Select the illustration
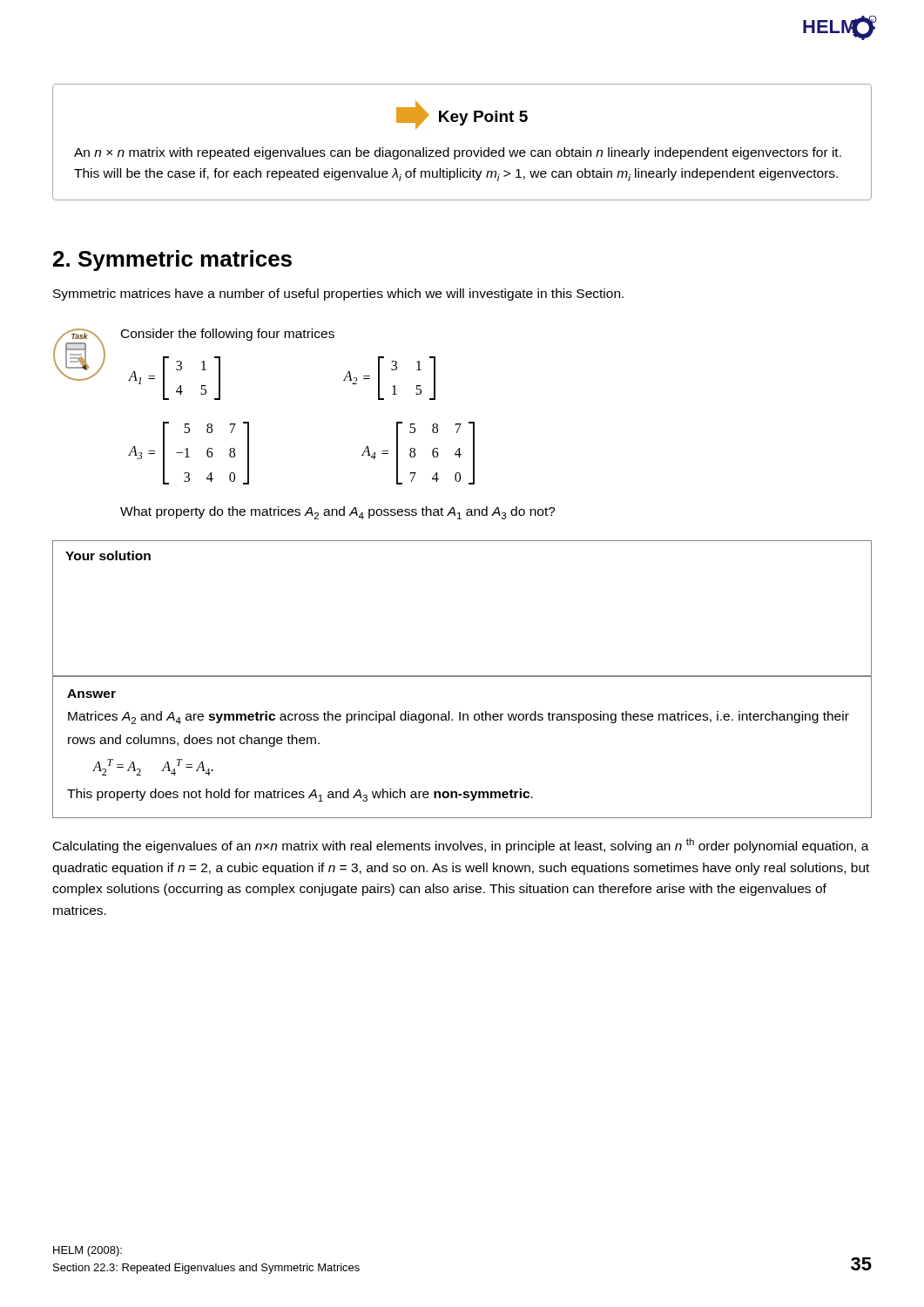 coord(79,356)
